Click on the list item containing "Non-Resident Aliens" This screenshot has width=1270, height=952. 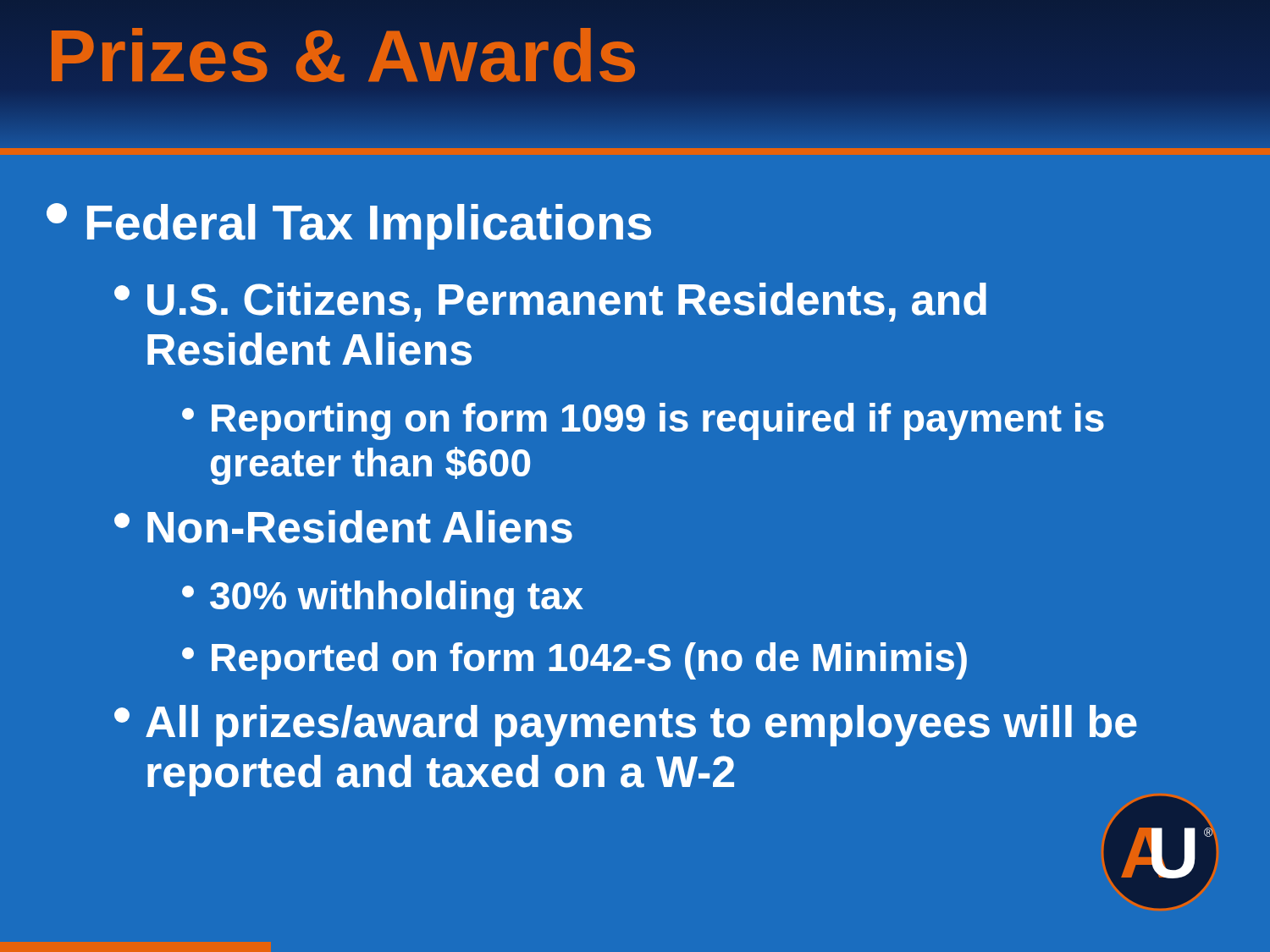[x=344, y=528]
